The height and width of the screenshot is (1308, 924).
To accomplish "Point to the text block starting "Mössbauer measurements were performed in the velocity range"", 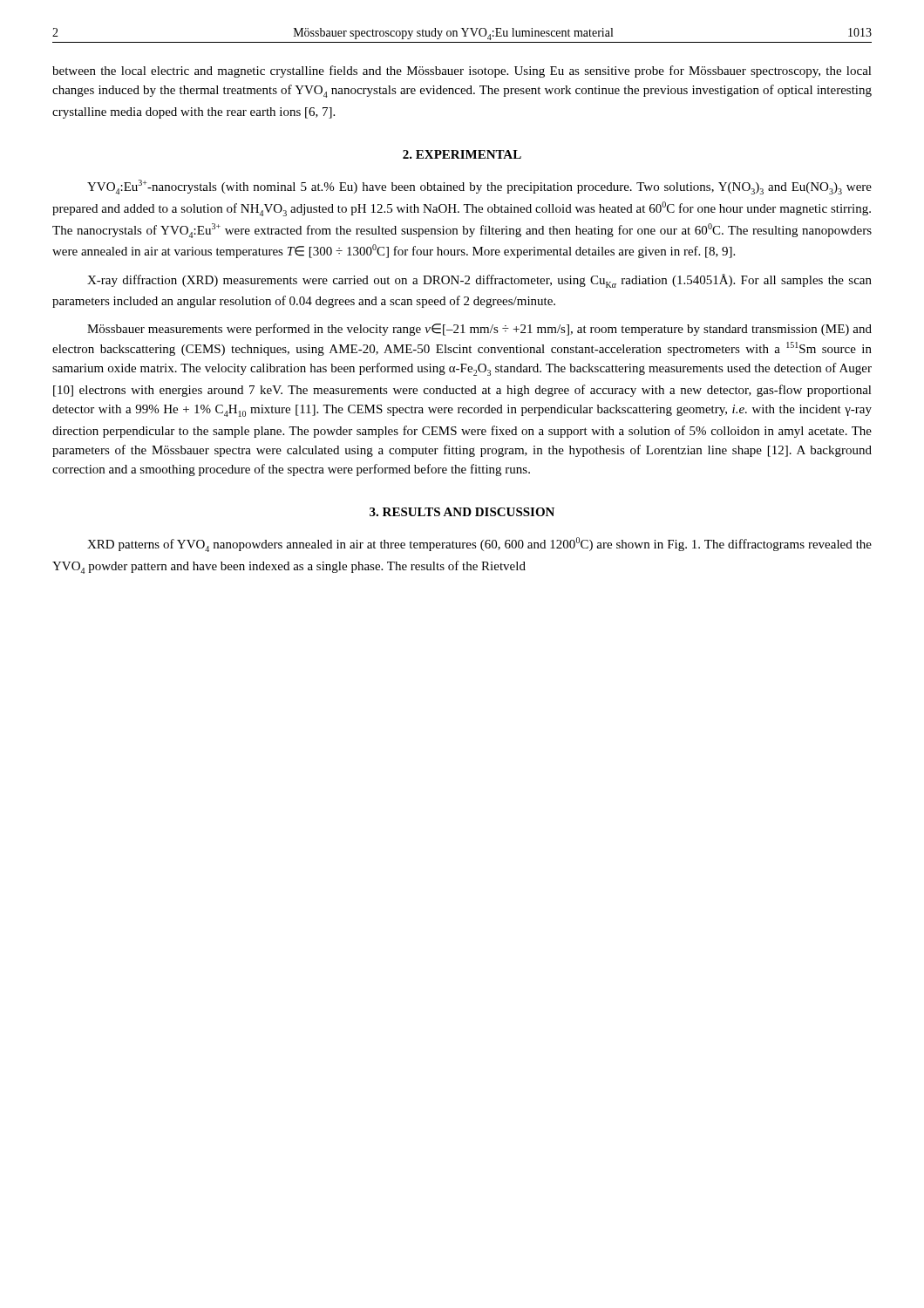I will (x=462, y=399).
